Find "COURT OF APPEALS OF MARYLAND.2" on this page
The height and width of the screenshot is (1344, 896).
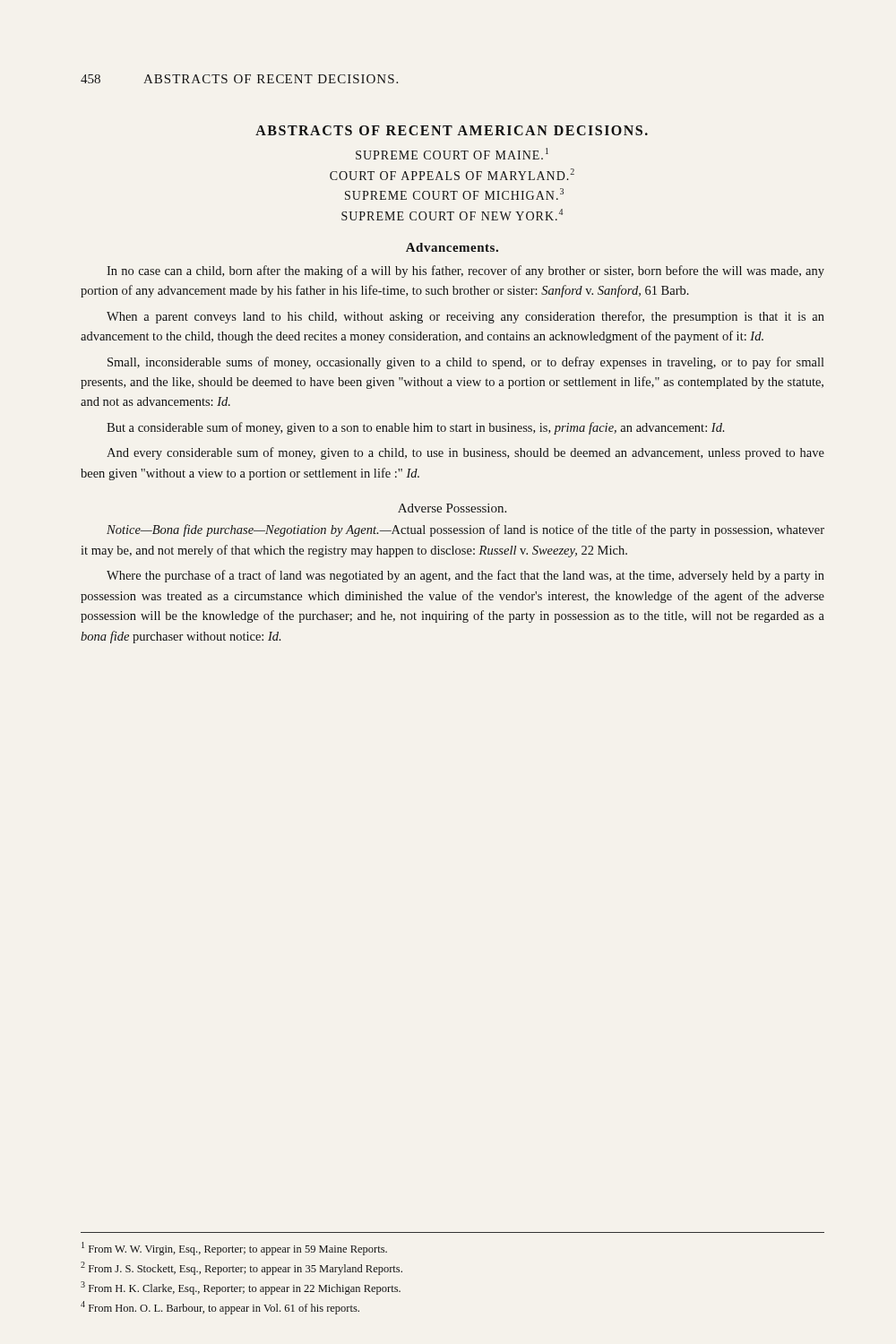pos(452,174)
